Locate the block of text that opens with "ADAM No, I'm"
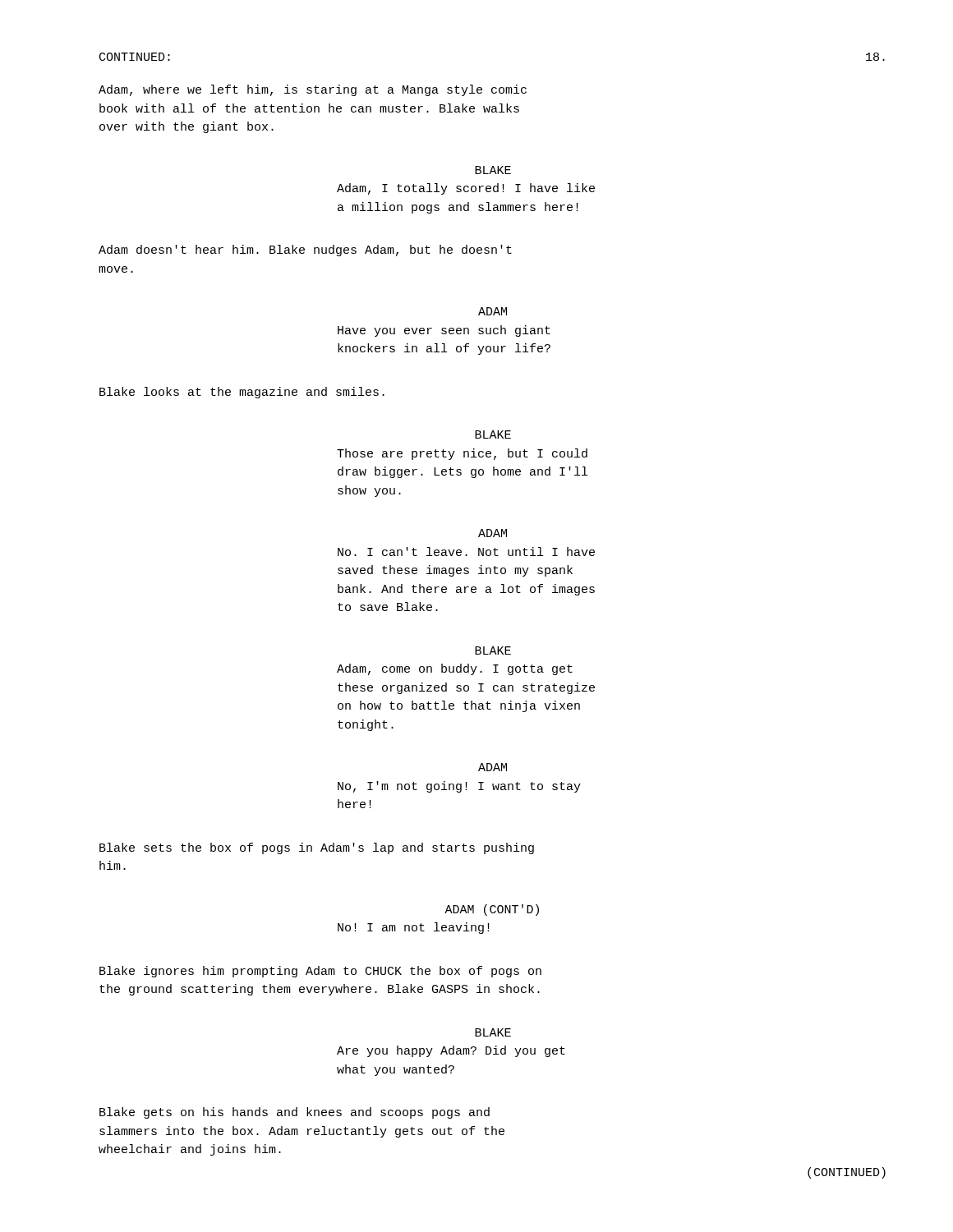The height and width of the screenshot is (1232, 953). pos(493,787)
